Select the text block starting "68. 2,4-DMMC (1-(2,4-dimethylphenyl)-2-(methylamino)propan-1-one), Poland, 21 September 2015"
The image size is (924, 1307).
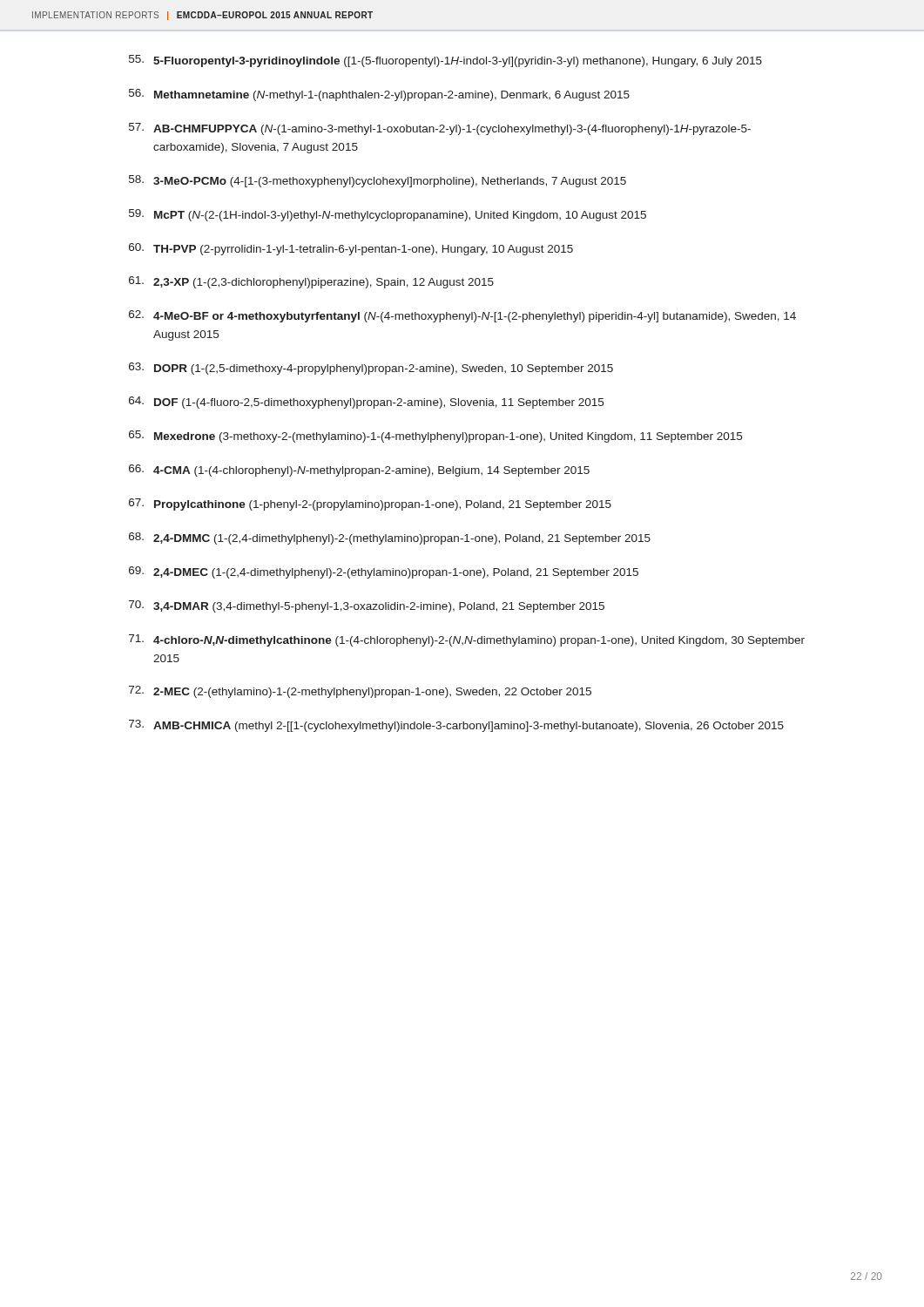(x=462, y=539)
